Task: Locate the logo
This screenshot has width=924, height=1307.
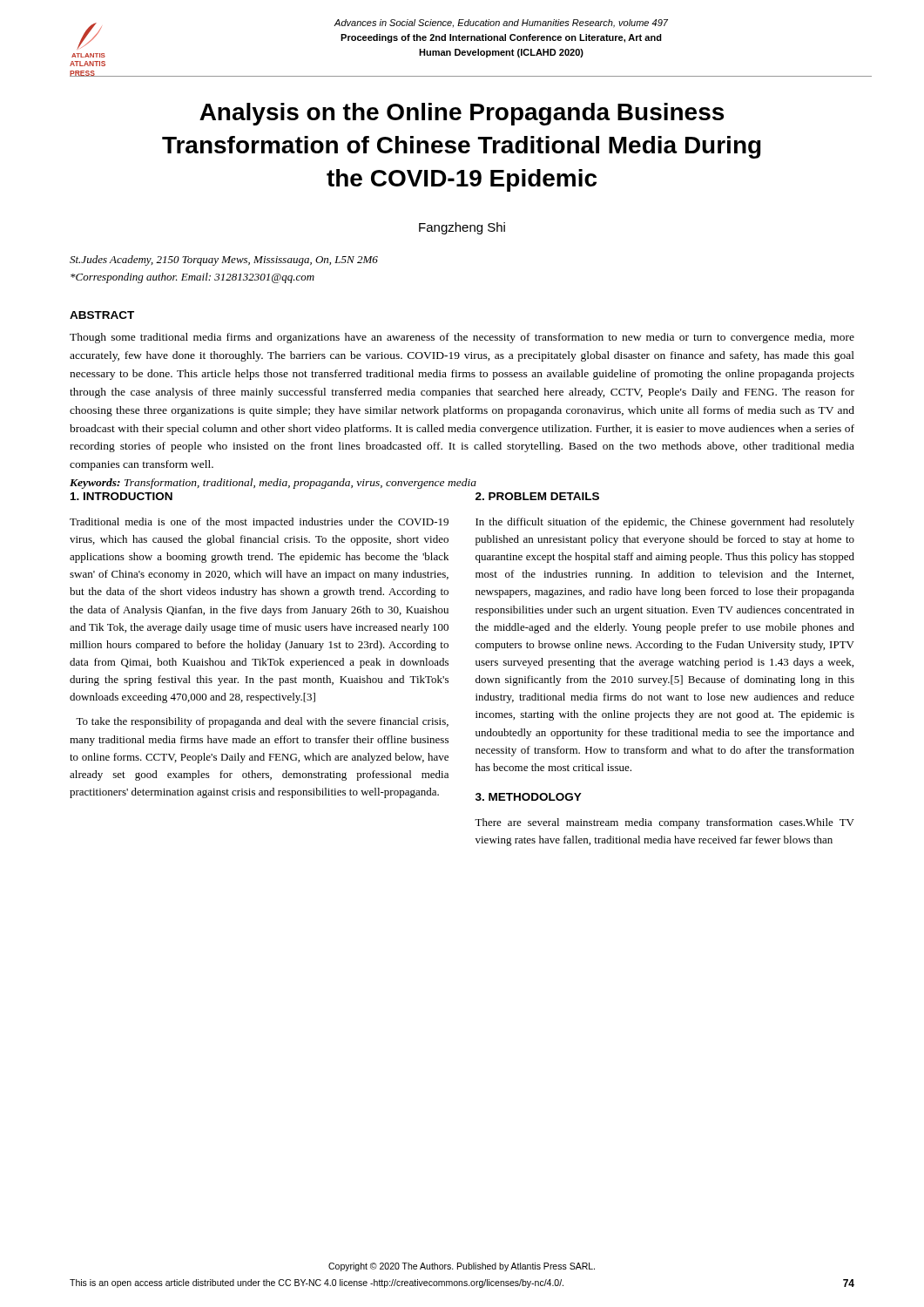Action: coord(100,47)
